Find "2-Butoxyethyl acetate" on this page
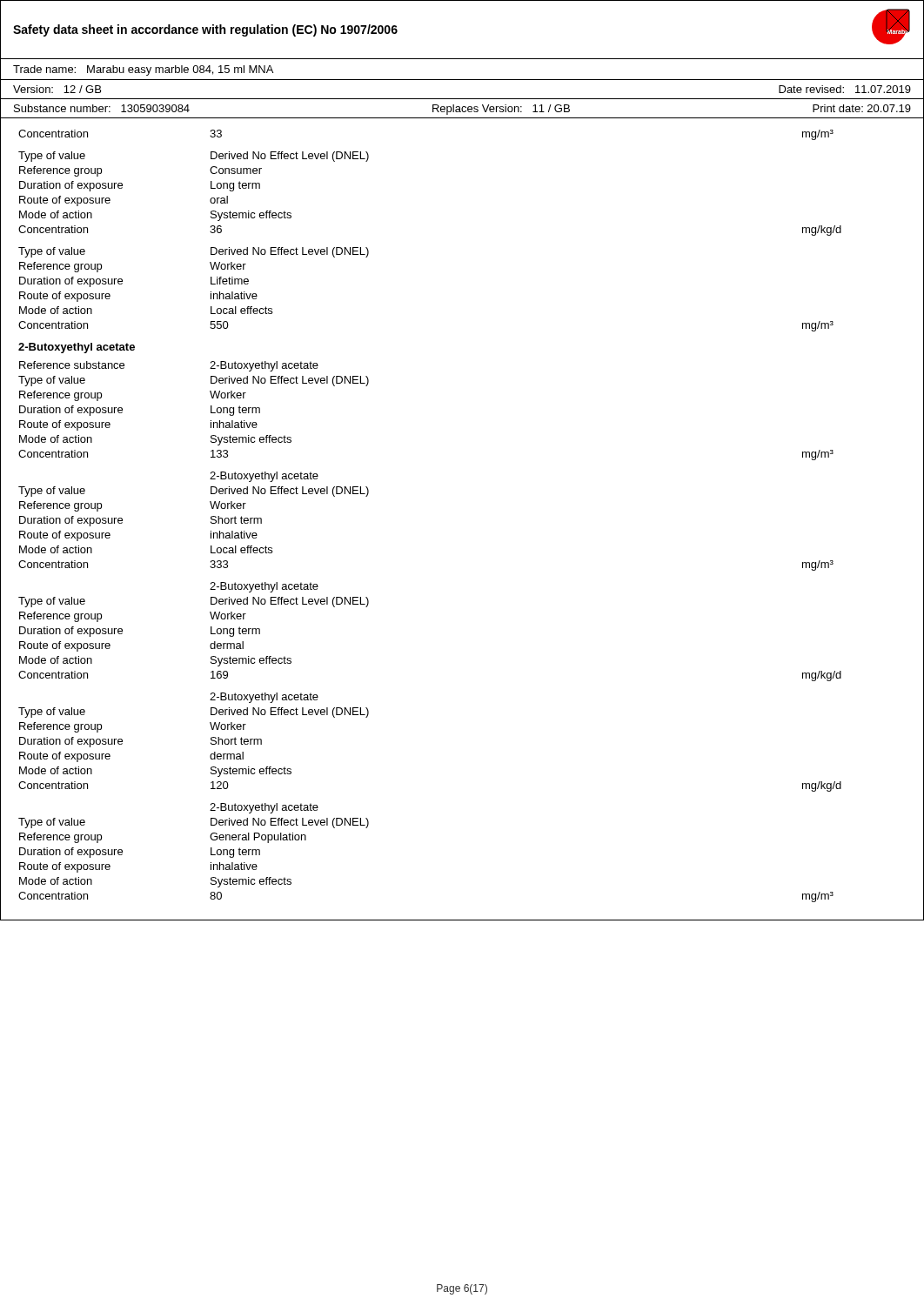 [77, 347]
